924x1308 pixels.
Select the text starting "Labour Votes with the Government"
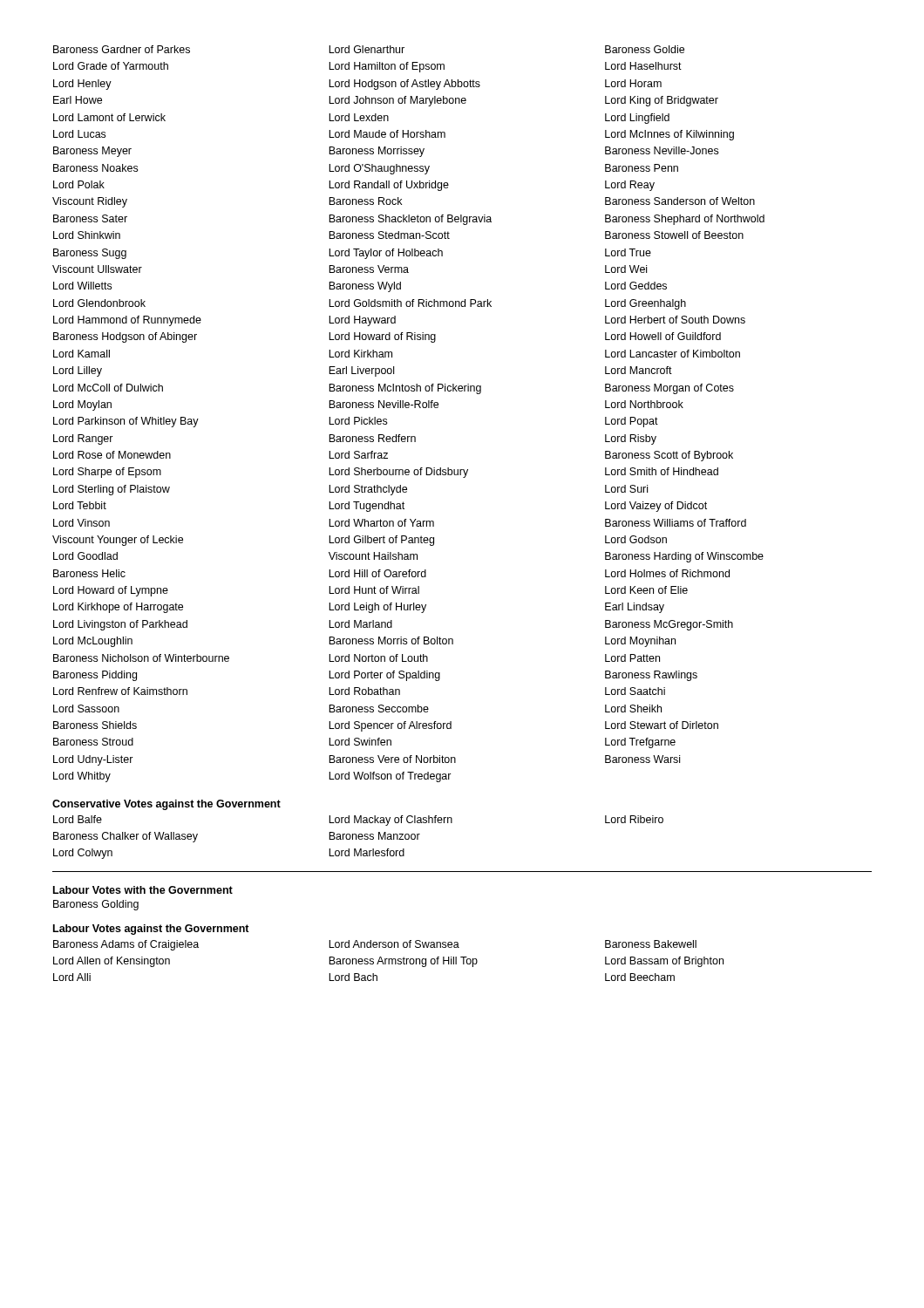click(x=142, y=890)
